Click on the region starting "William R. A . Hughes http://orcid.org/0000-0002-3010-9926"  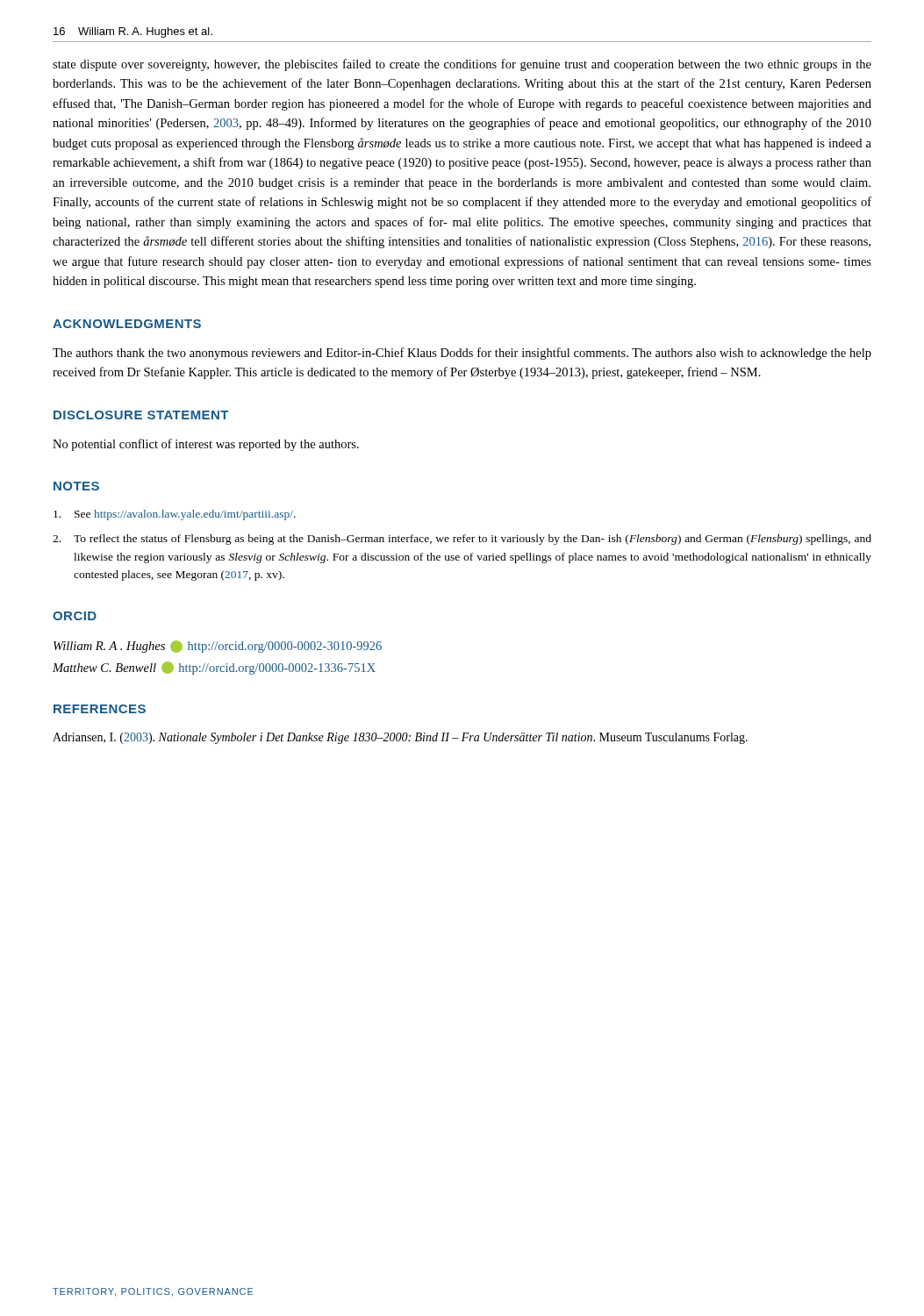(217, 657)
